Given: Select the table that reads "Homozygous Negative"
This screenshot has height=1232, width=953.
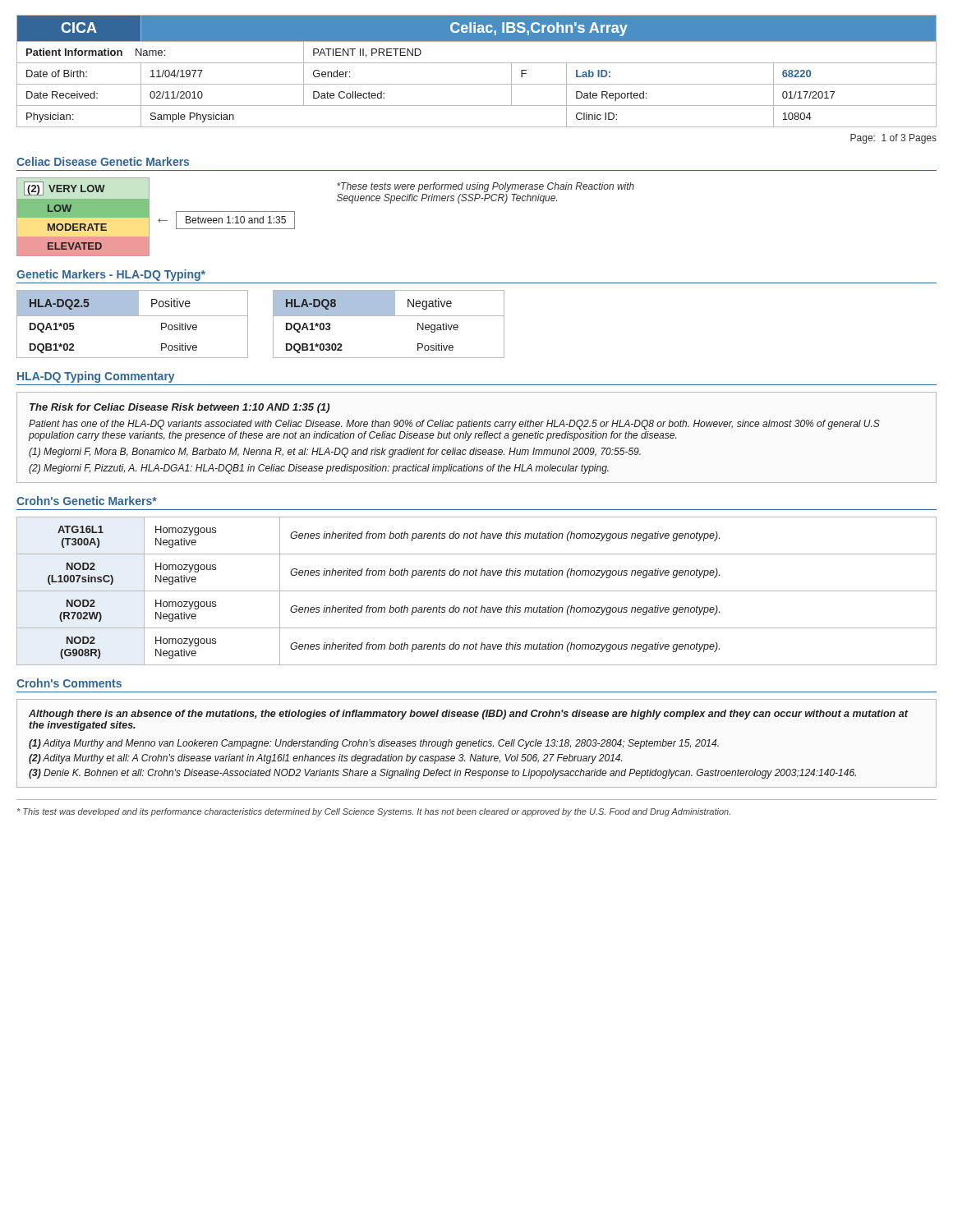Looking at the screenshot, I should 476,591.
